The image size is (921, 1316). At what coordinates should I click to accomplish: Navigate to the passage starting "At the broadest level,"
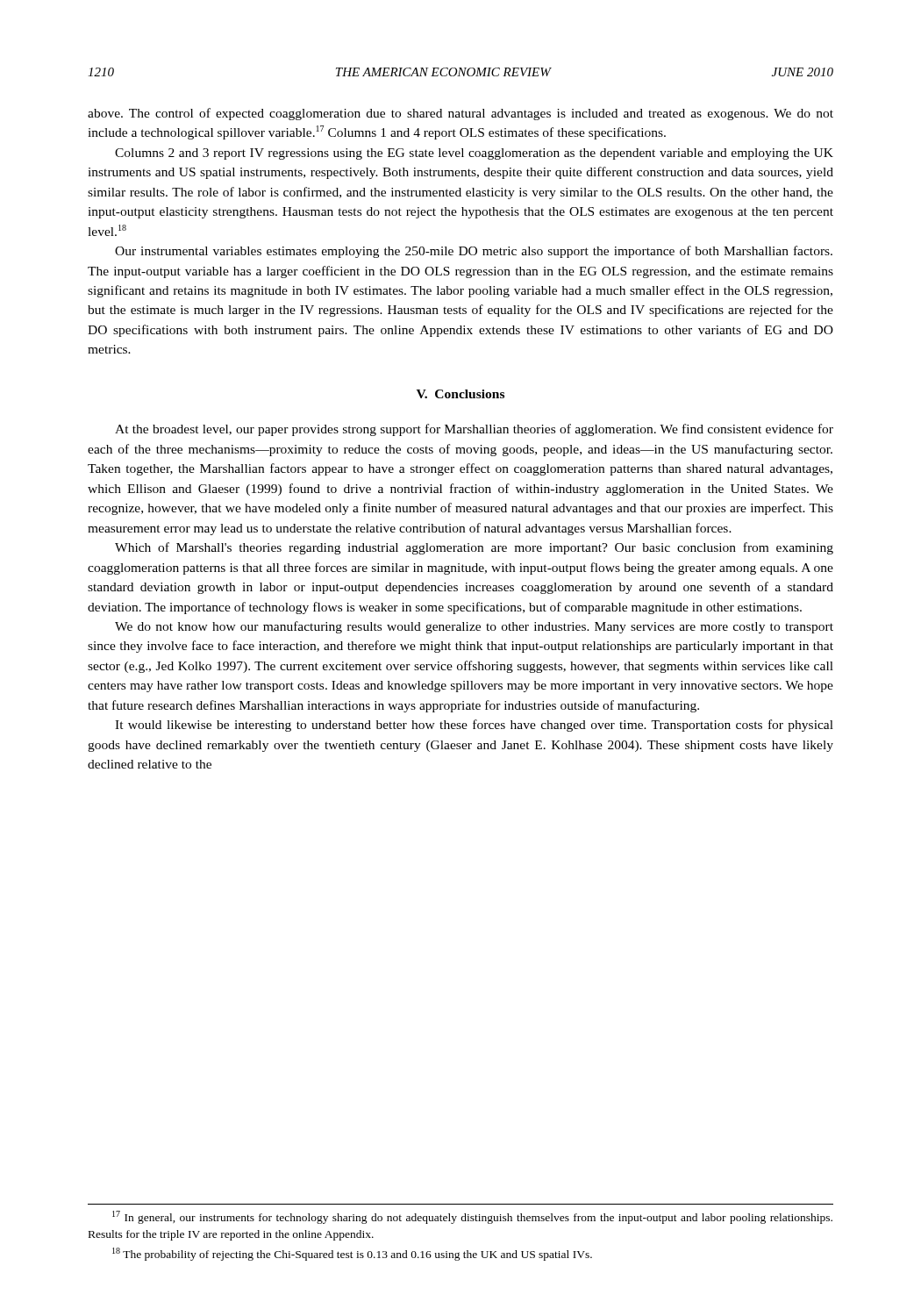(460, 479)
